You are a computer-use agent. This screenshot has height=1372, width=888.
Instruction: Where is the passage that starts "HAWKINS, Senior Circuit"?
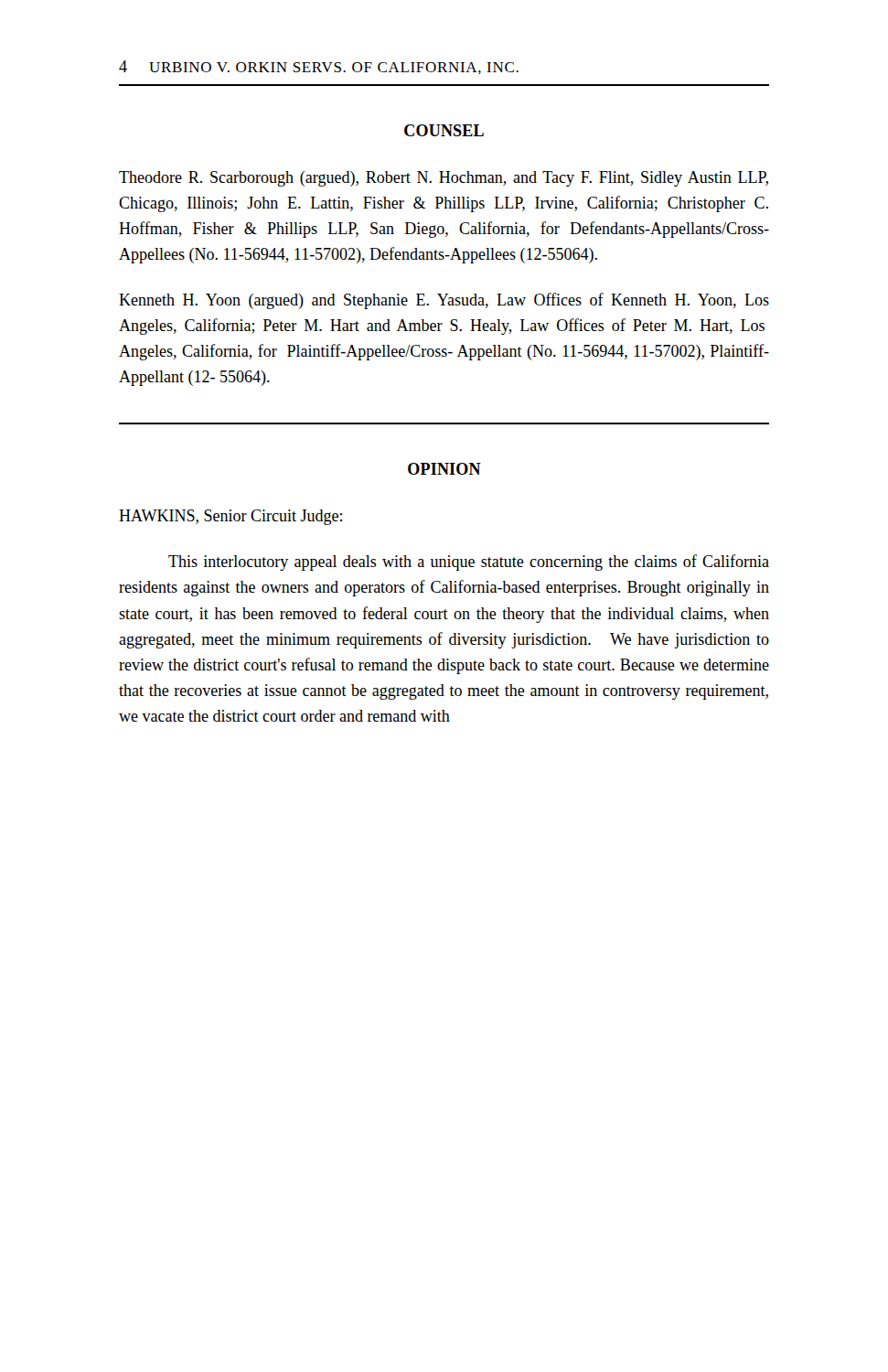231,516
